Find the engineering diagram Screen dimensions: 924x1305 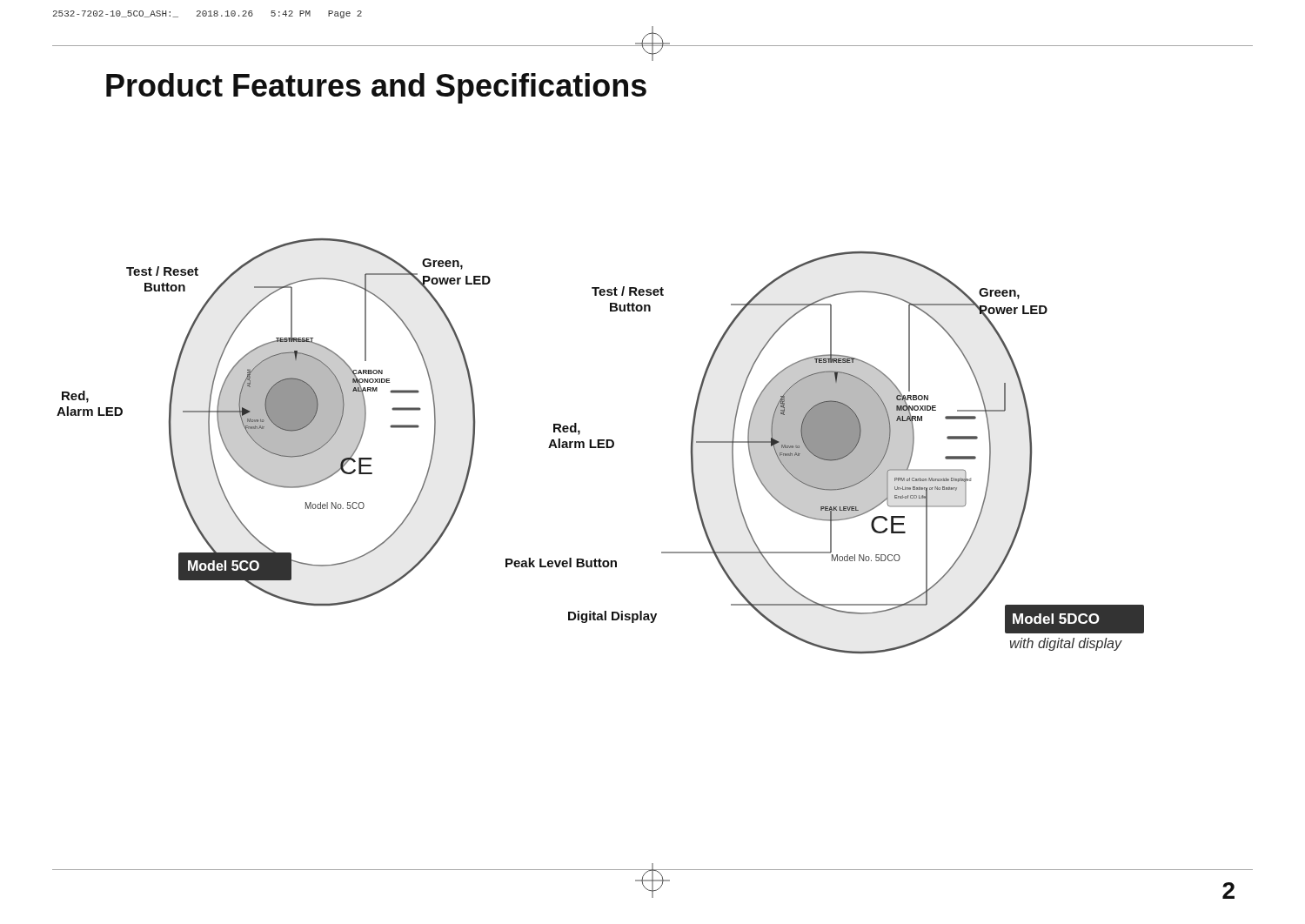click(x=652, y=435)
